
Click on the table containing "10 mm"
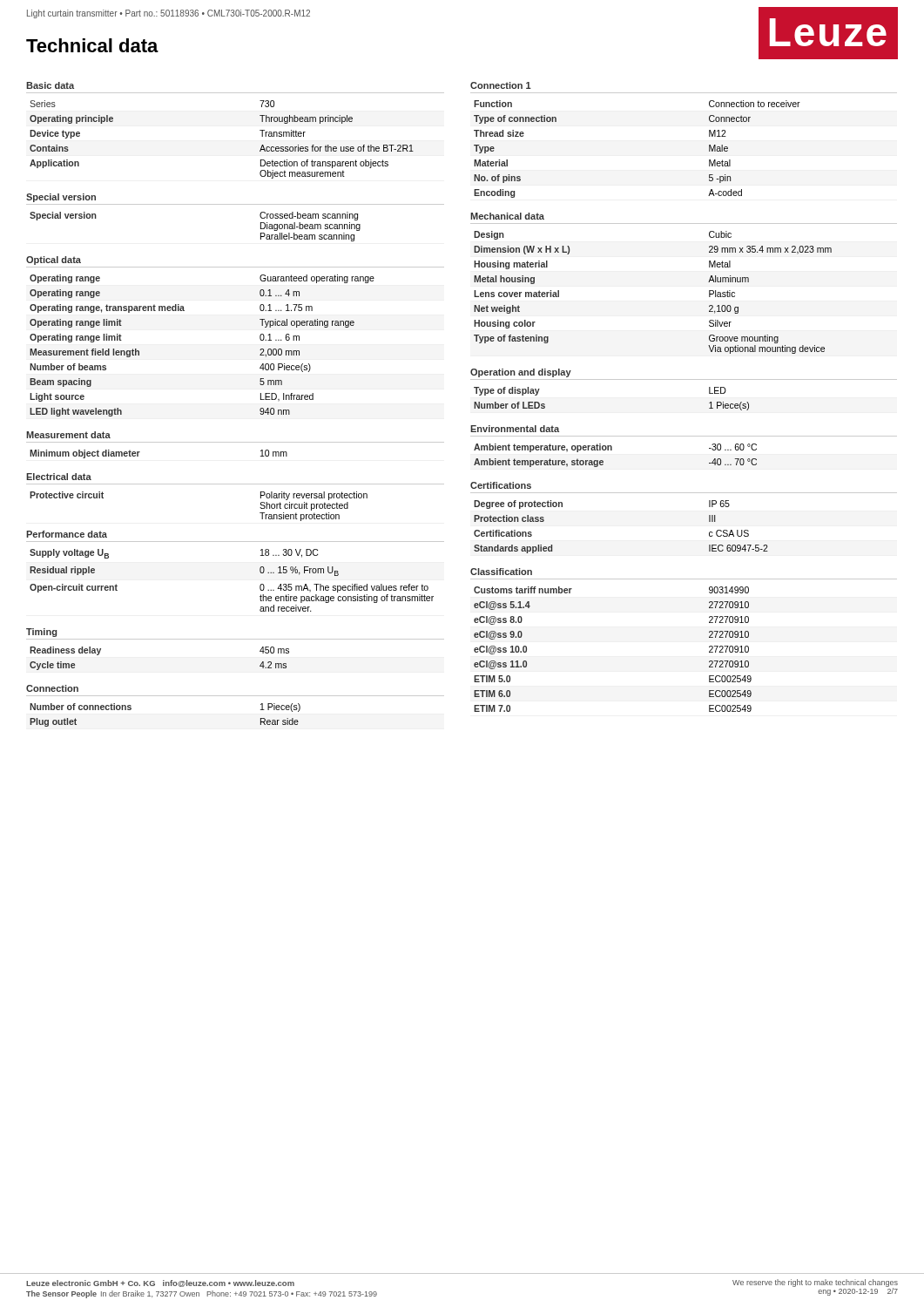click(x=235, y=454)
